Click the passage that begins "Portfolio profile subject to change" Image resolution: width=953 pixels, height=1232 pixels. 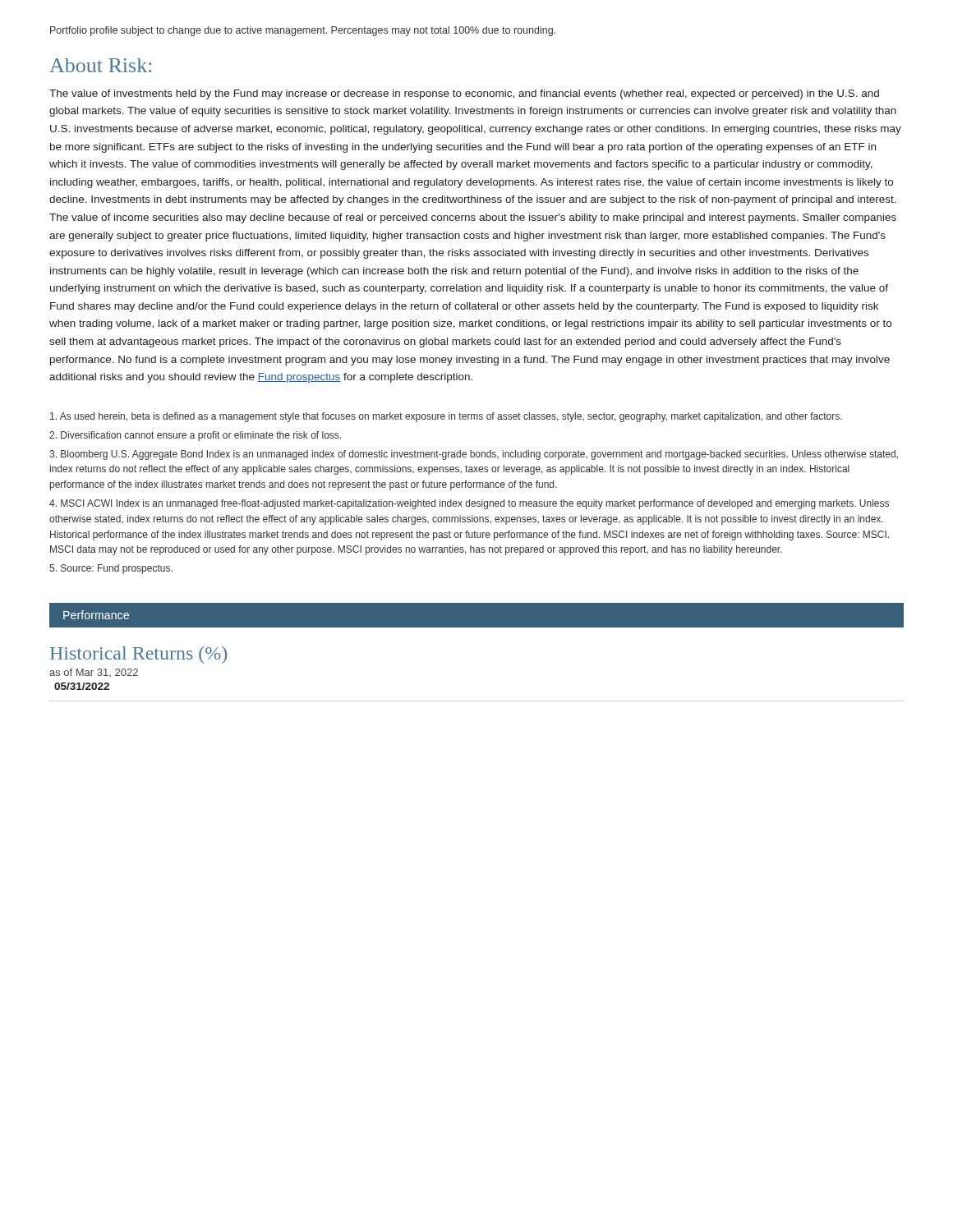point(303,30)
